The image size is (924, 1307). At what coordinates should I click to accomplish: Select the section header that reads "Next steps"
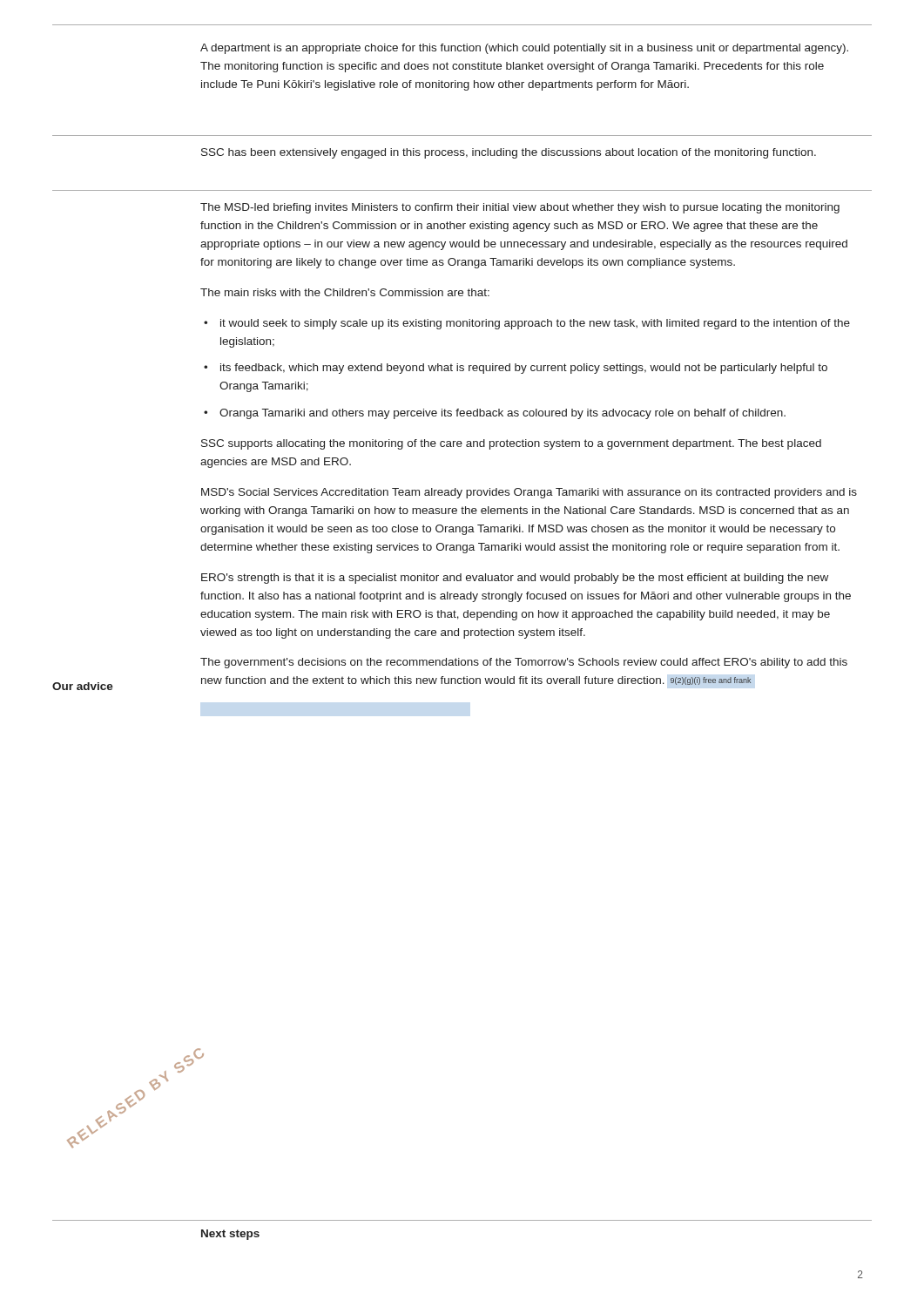pyautogui.click(x=230, y=1233)
